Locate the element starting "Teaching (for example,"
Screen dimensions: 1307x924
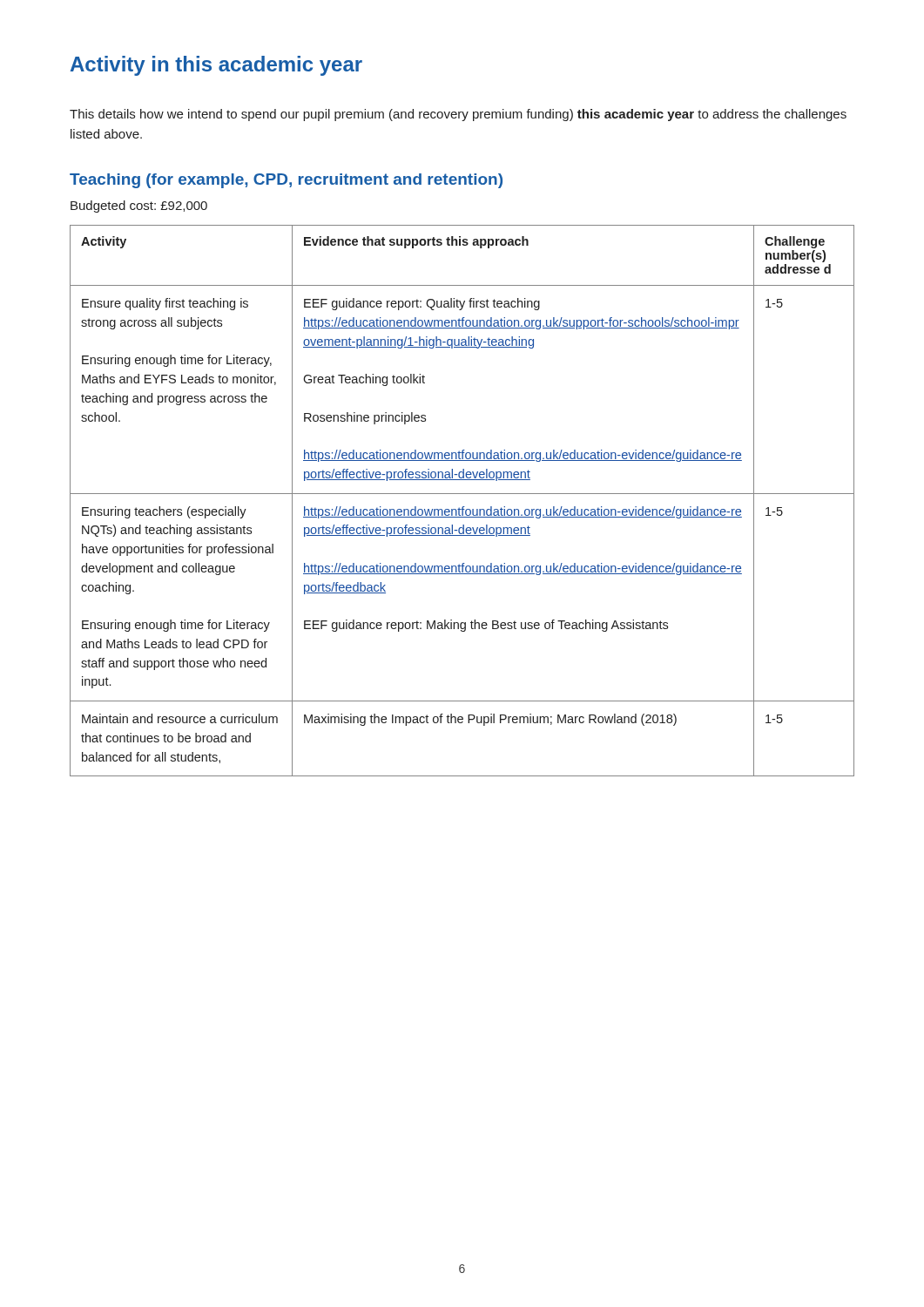coord(462,180)
